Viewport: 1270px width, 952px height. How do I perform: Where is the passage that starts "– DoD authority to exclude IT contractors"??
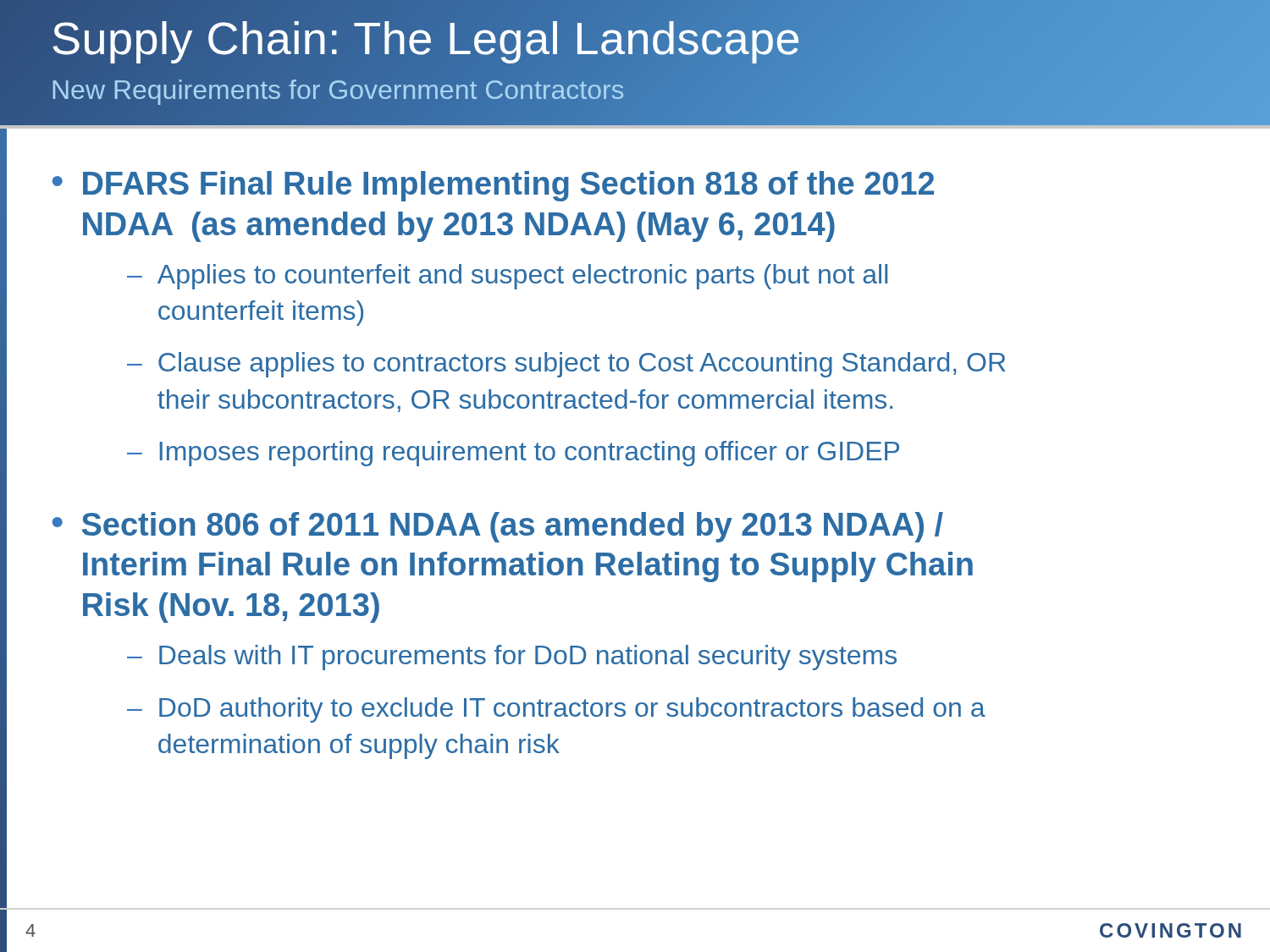coord(556,726)
